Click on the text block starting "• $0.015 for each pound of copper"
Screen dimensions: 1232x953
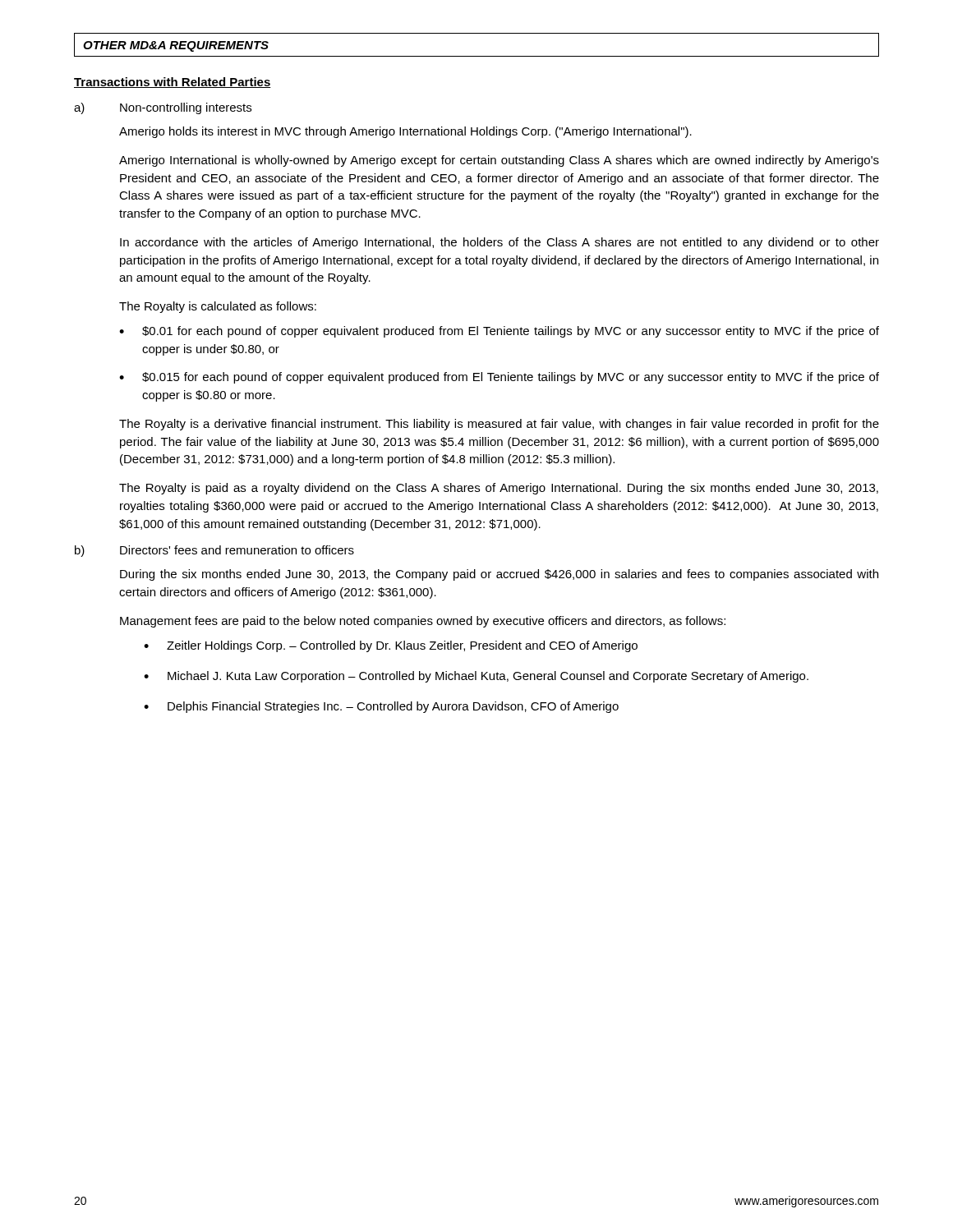(499, 386)
